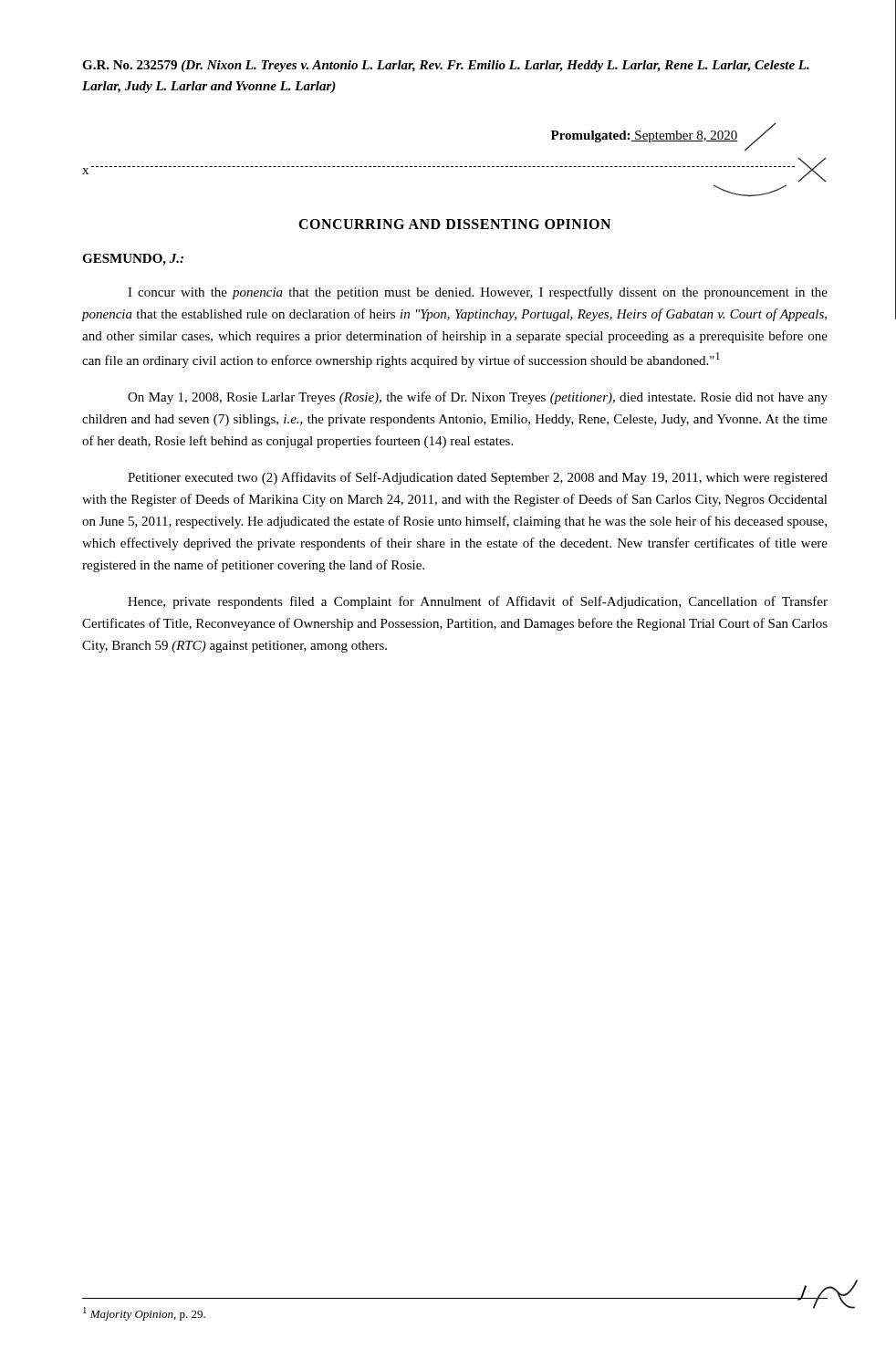This screenshot has height=1369, width=896.
Task: Click on the text block with the text "I concur with"
Action: (x=455, y=326)
